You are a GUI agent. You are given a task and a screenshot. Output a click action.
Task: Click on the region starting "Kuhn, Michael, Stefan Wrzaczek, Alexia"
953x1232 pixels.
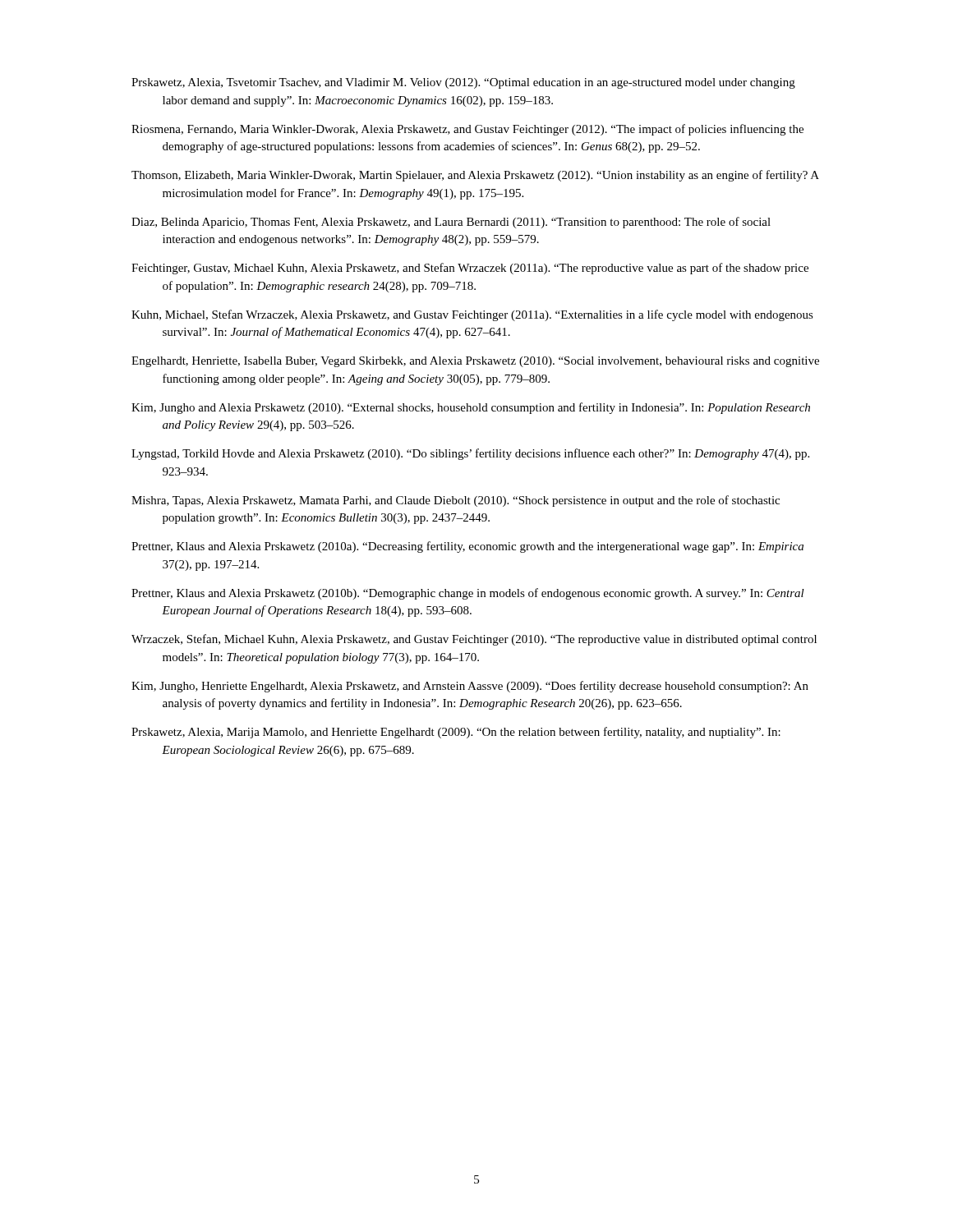[x=472, y=323]
